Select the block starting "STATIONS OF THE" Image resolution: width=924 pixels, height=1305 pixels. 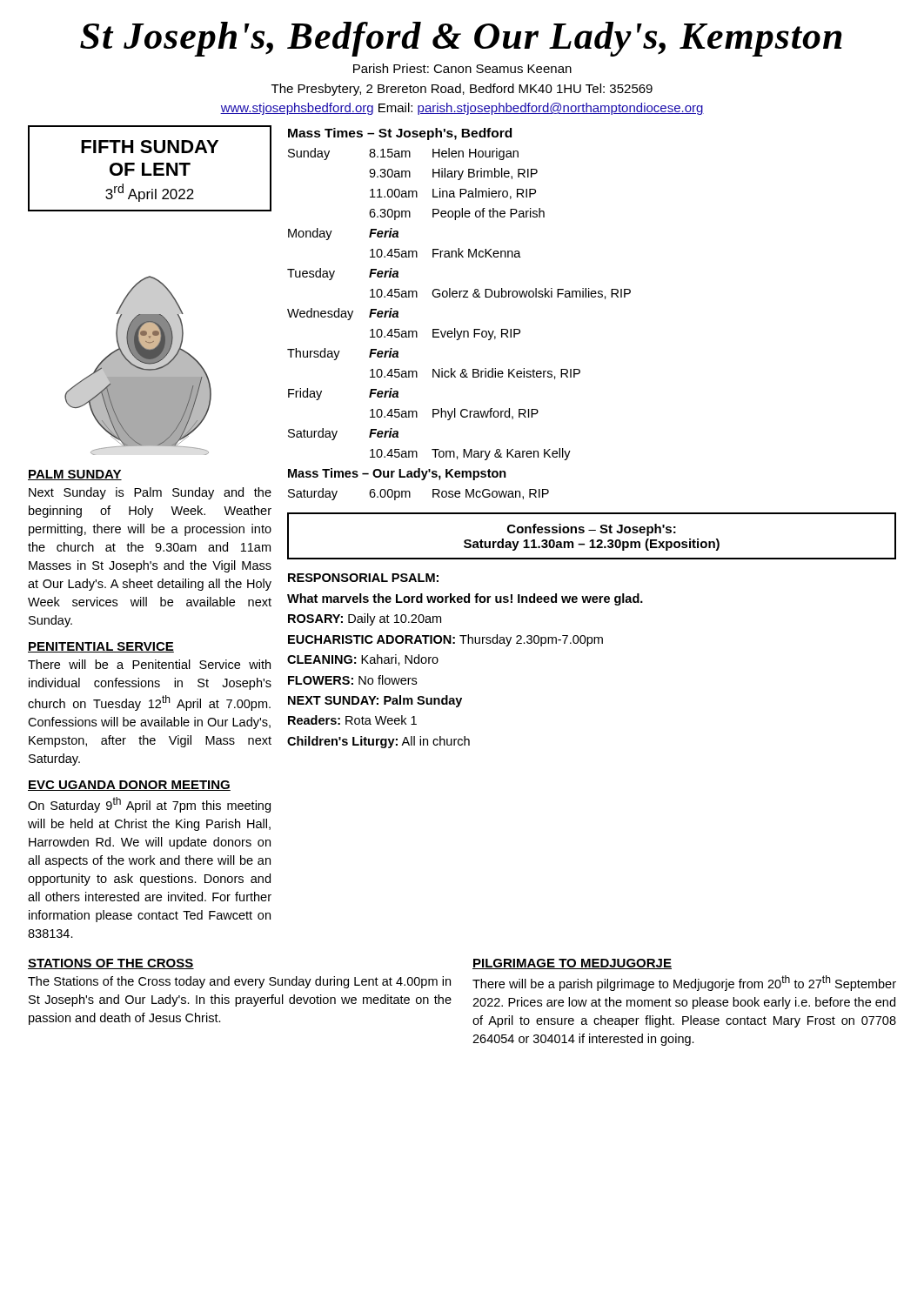click(x=111, y=963)
